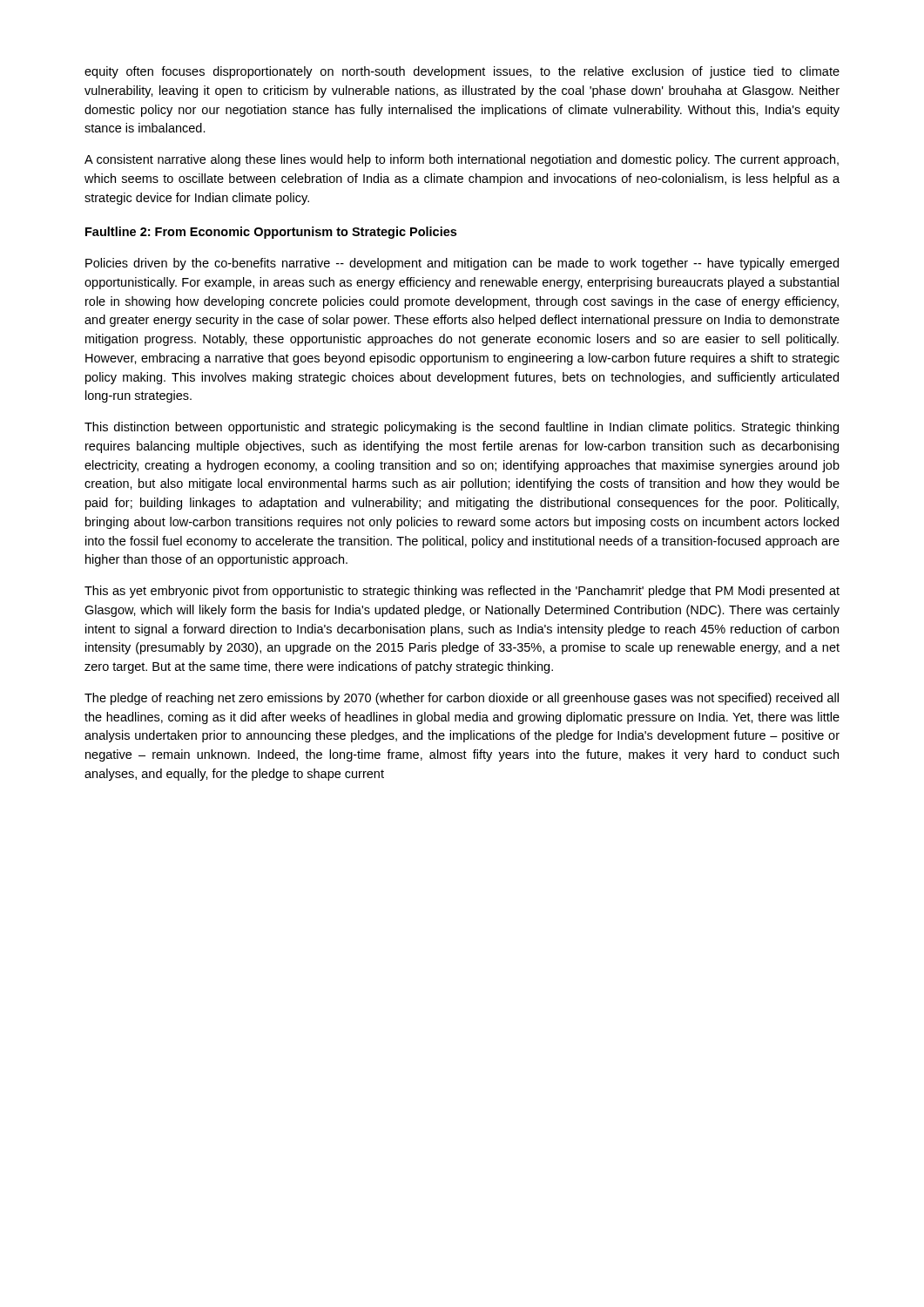
Task: Select the passage starting "Policies driven by the co-benefits narrative --"
Action: (462, 329)
